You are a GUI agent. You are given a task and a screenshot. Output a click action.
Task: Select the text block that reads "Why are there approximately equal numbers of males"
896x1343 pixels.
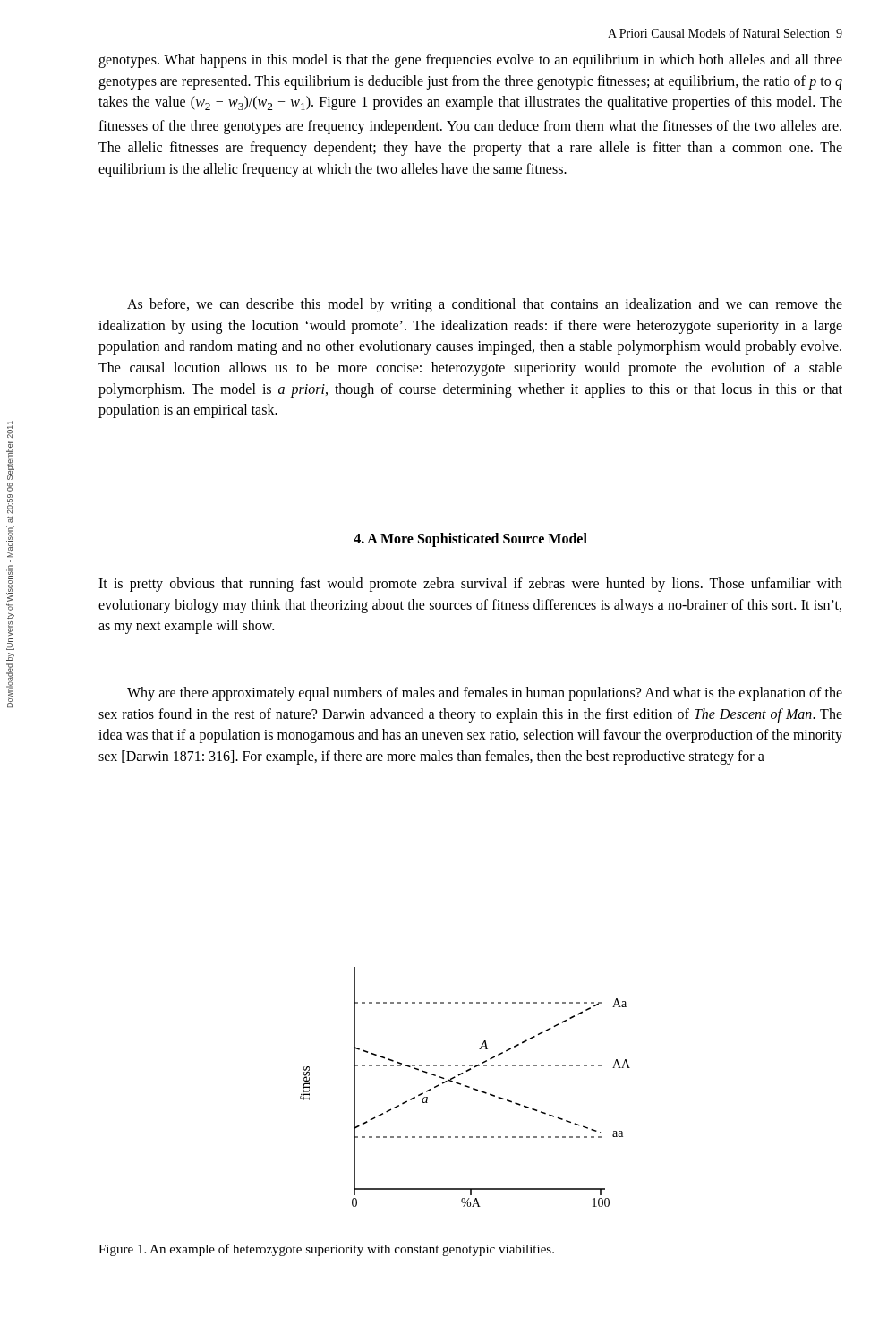[x=470, y=725]
